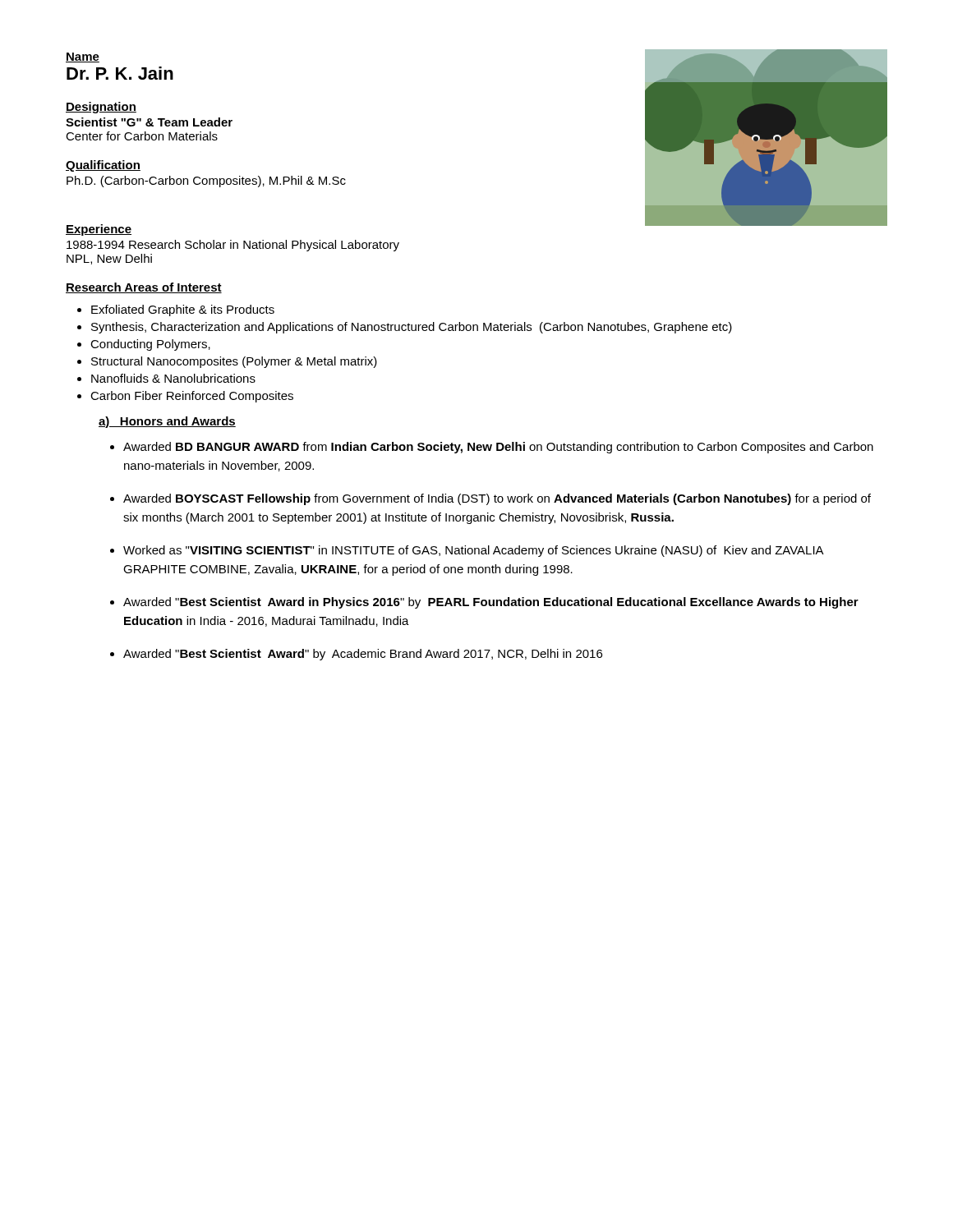The width and height of the screenshot is (953, 1232).
Task: Click the passage that begins "Structural Nanocomposites (Polymer"
Action: click(227, 362)
